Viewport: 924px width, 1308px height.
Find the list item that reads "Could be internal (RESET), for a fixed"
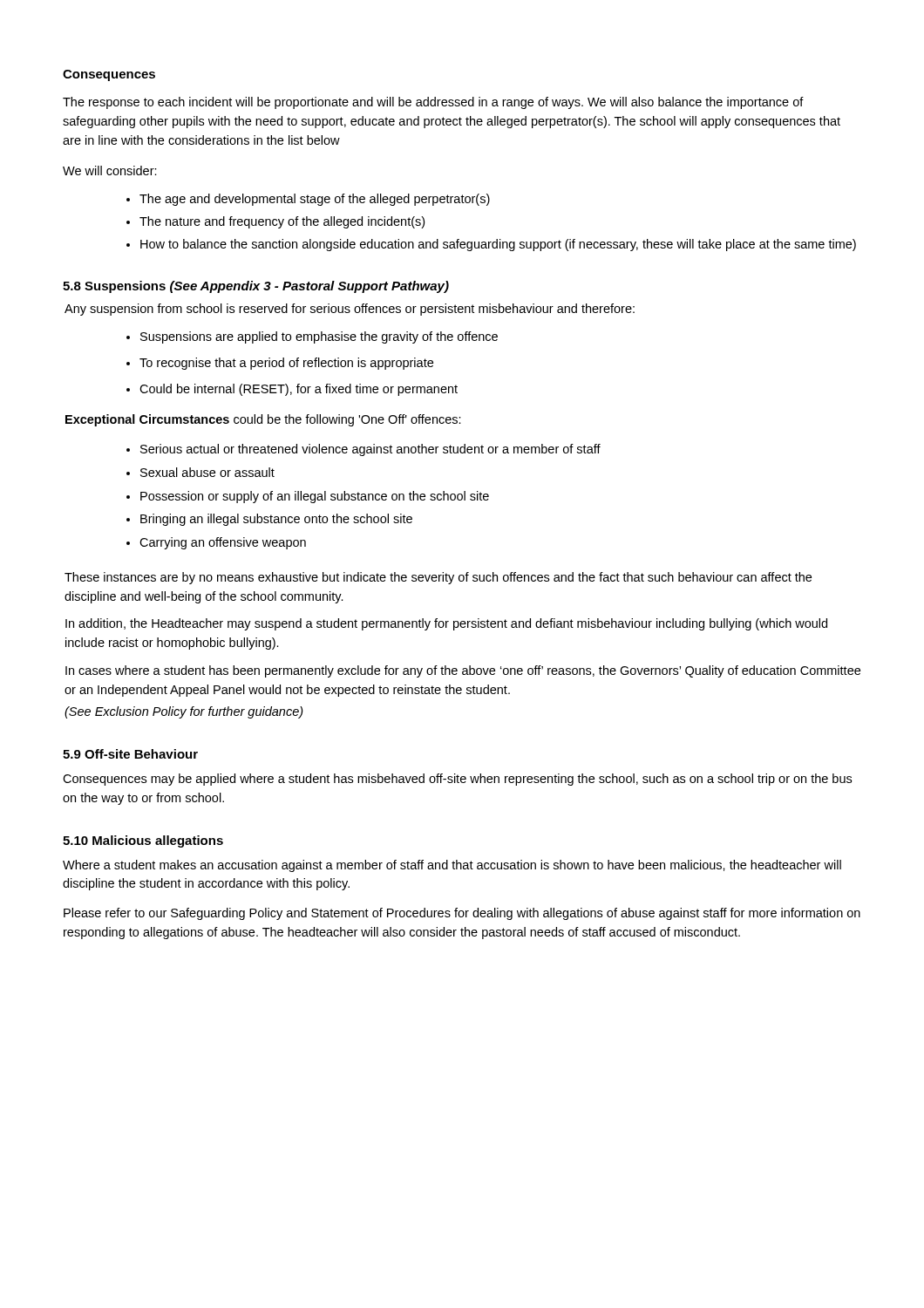299,388
